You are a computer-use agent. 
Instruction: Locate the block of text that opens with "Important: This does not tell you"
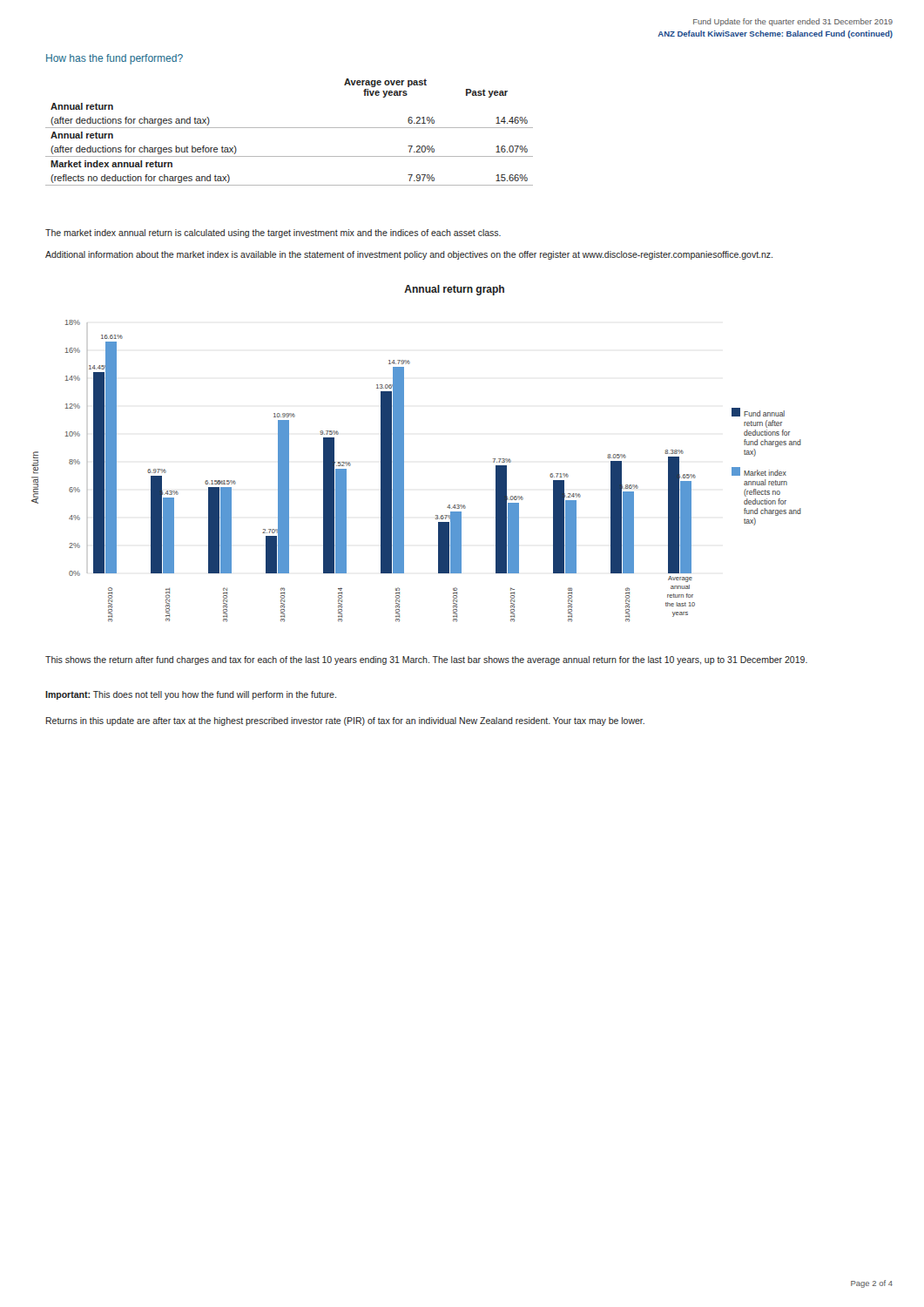click(191, 694)
